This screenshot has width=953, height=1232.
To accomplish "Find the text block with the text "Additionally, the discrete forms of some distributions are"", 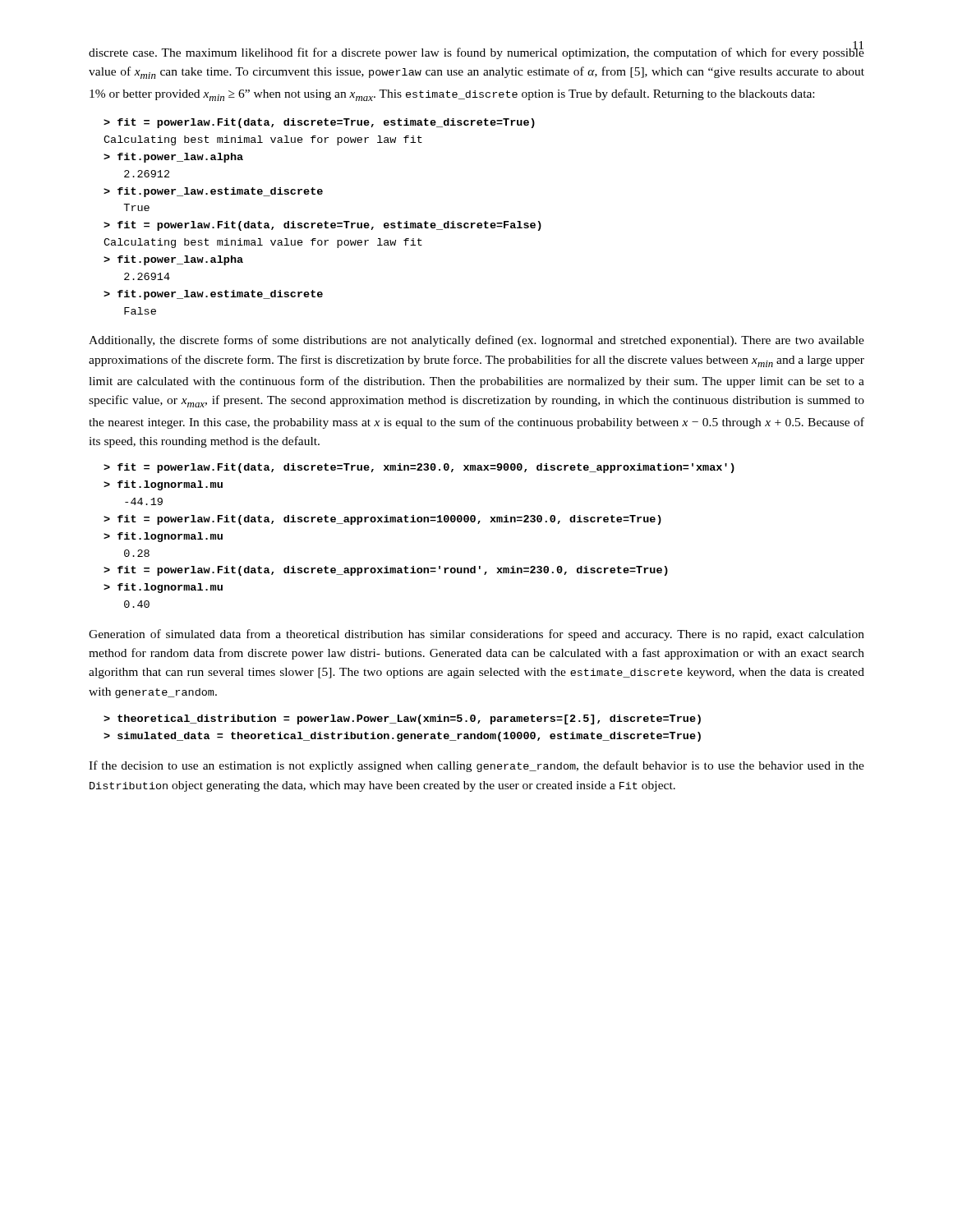I will (x=476, y=390).
